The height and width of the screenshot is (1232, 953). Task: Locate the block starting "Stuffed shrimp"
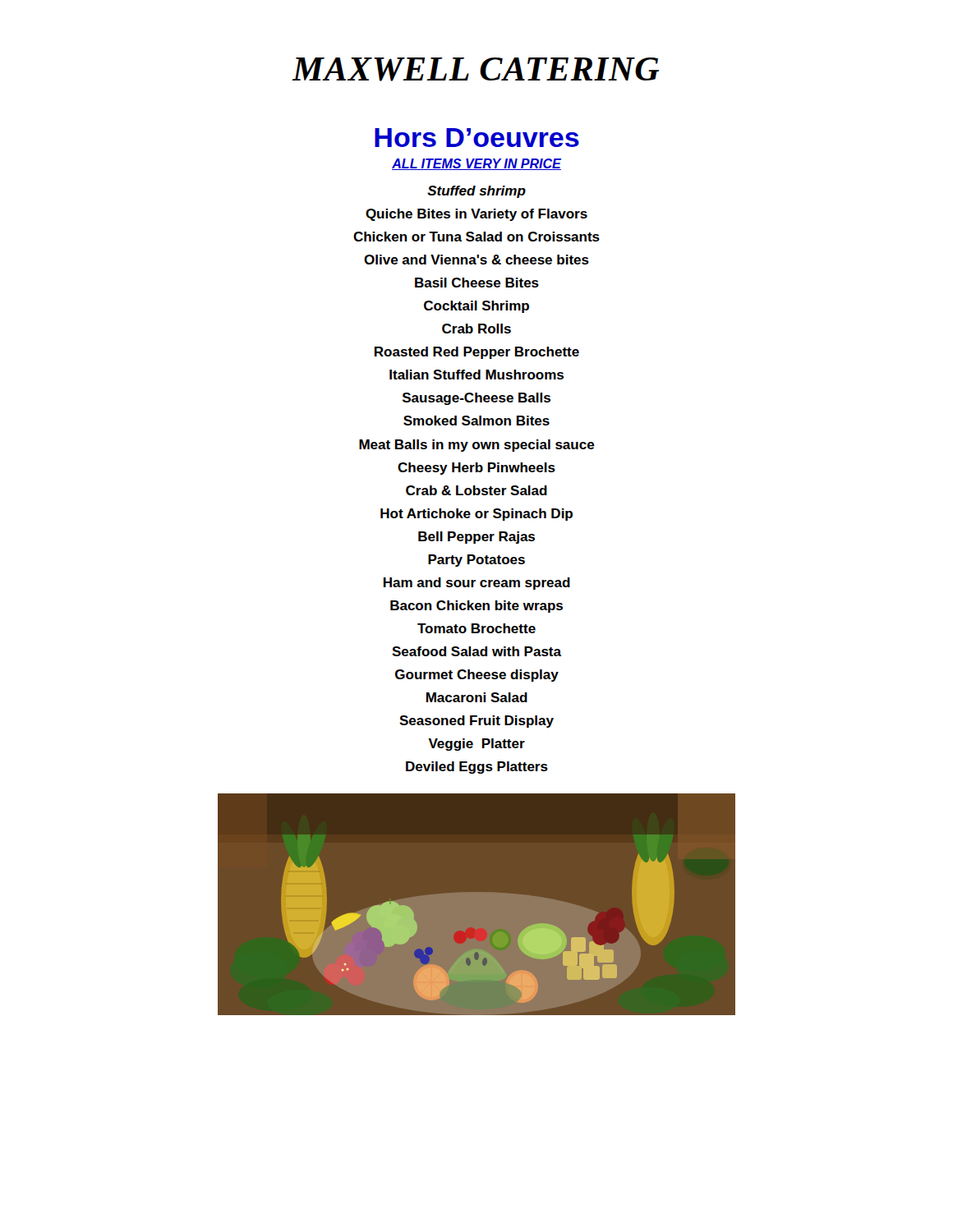click(476, 191)
